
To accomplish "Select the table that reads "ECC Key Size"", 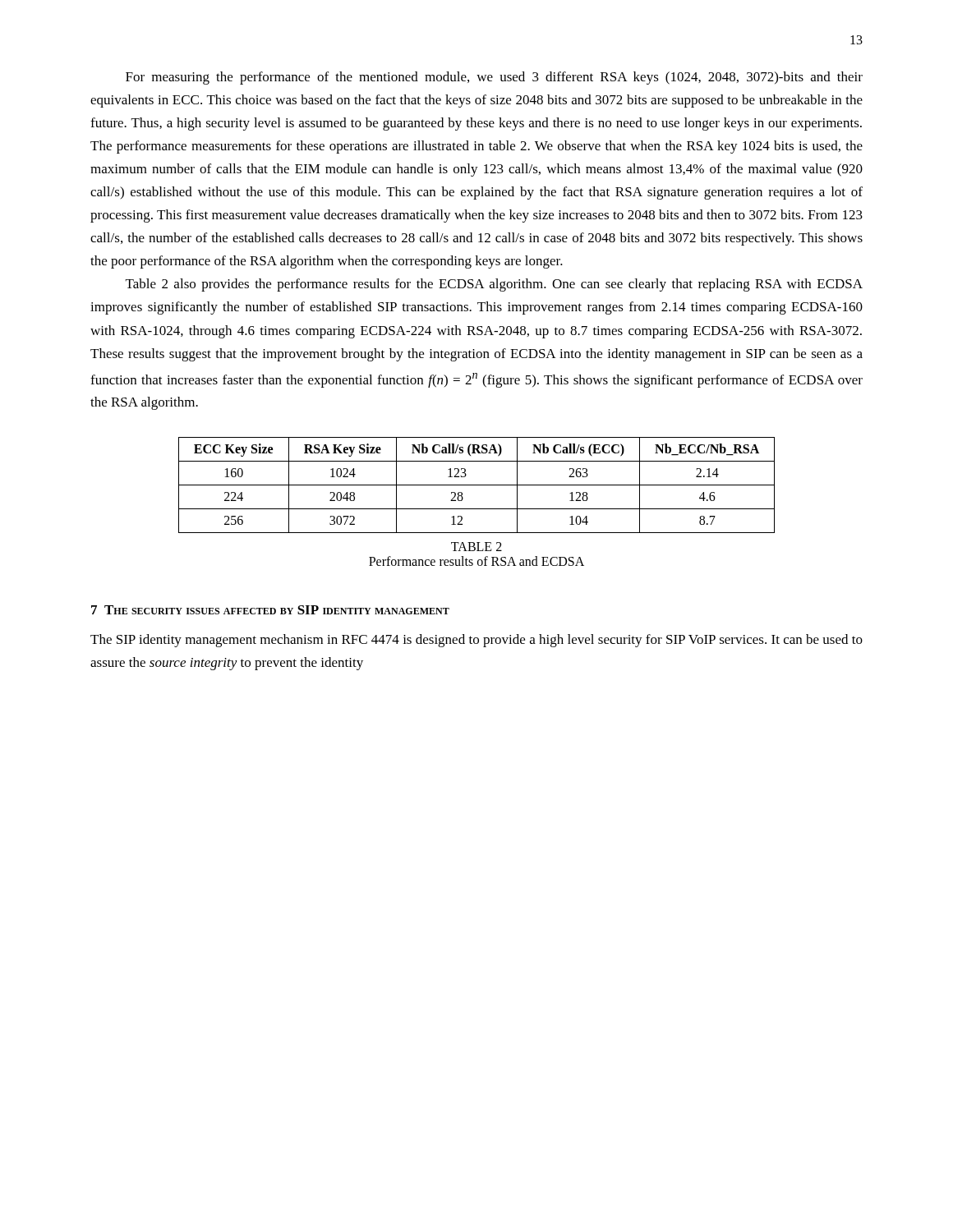I will [476, 485].
